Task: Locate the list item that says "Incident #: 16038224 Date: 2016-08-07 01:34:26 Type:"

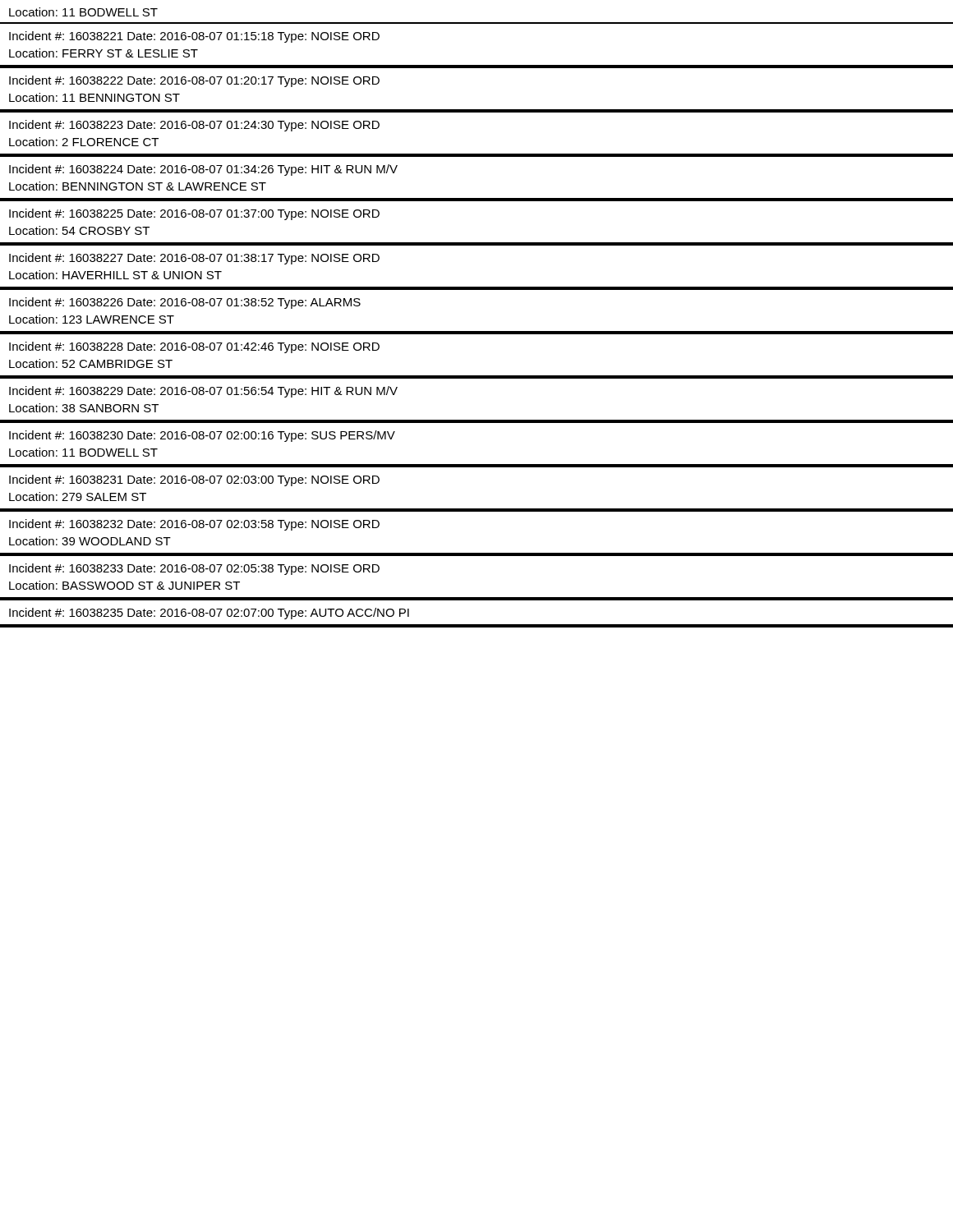Action: pyautogui.click(x=203, y=170)
